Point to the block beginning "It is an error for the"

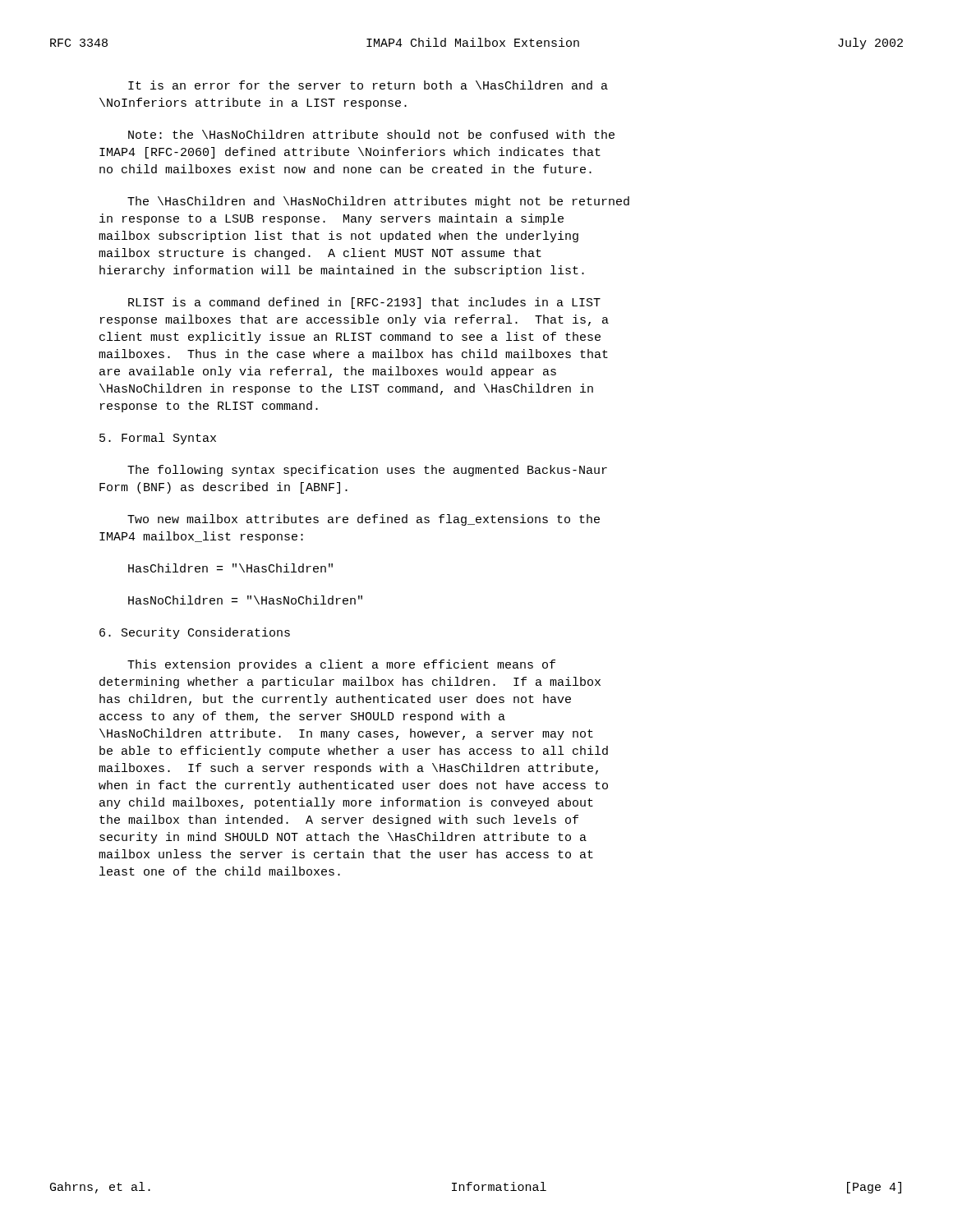[x=353, y=95]
